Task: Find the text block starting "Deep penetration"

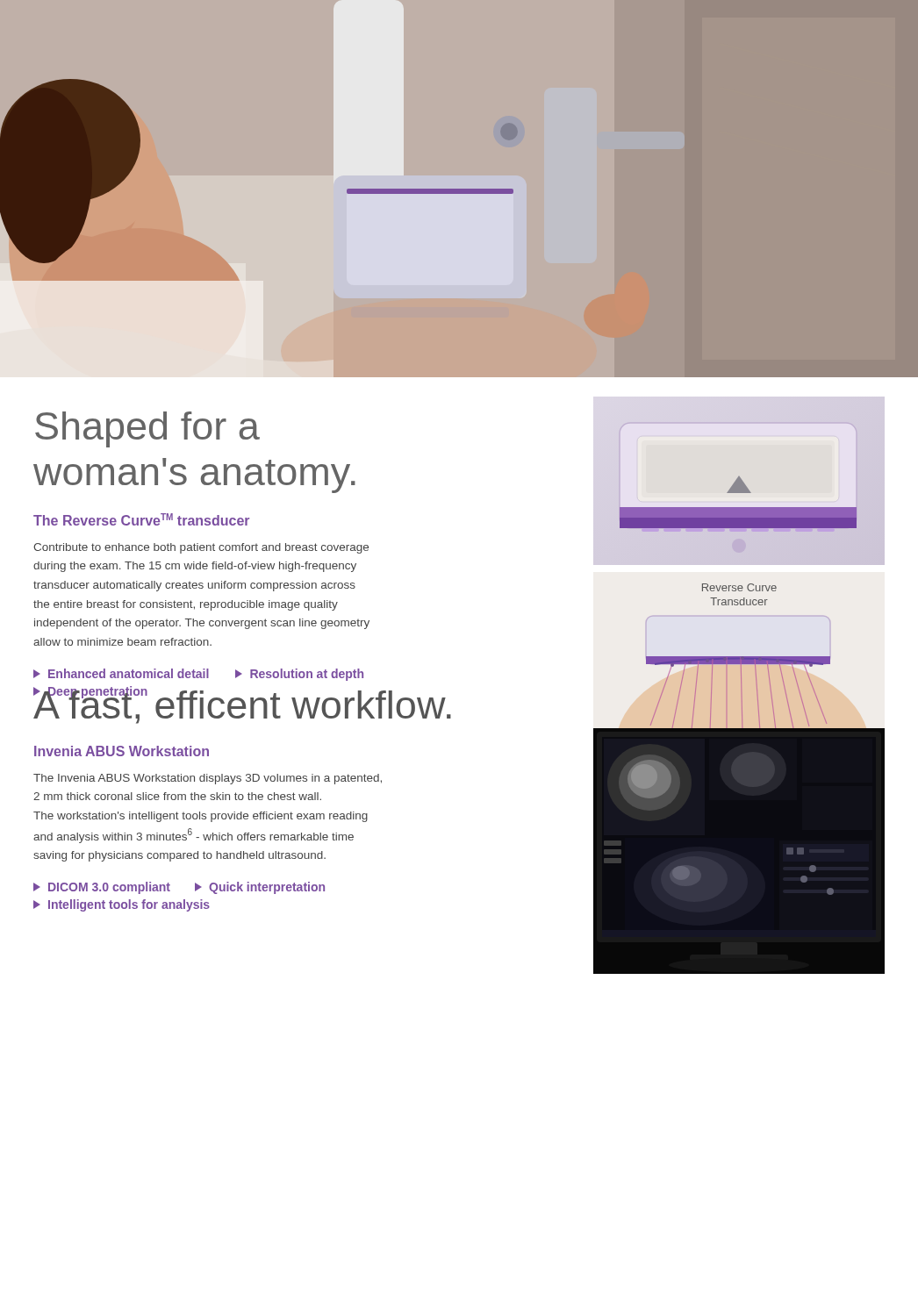Action: 91,692
